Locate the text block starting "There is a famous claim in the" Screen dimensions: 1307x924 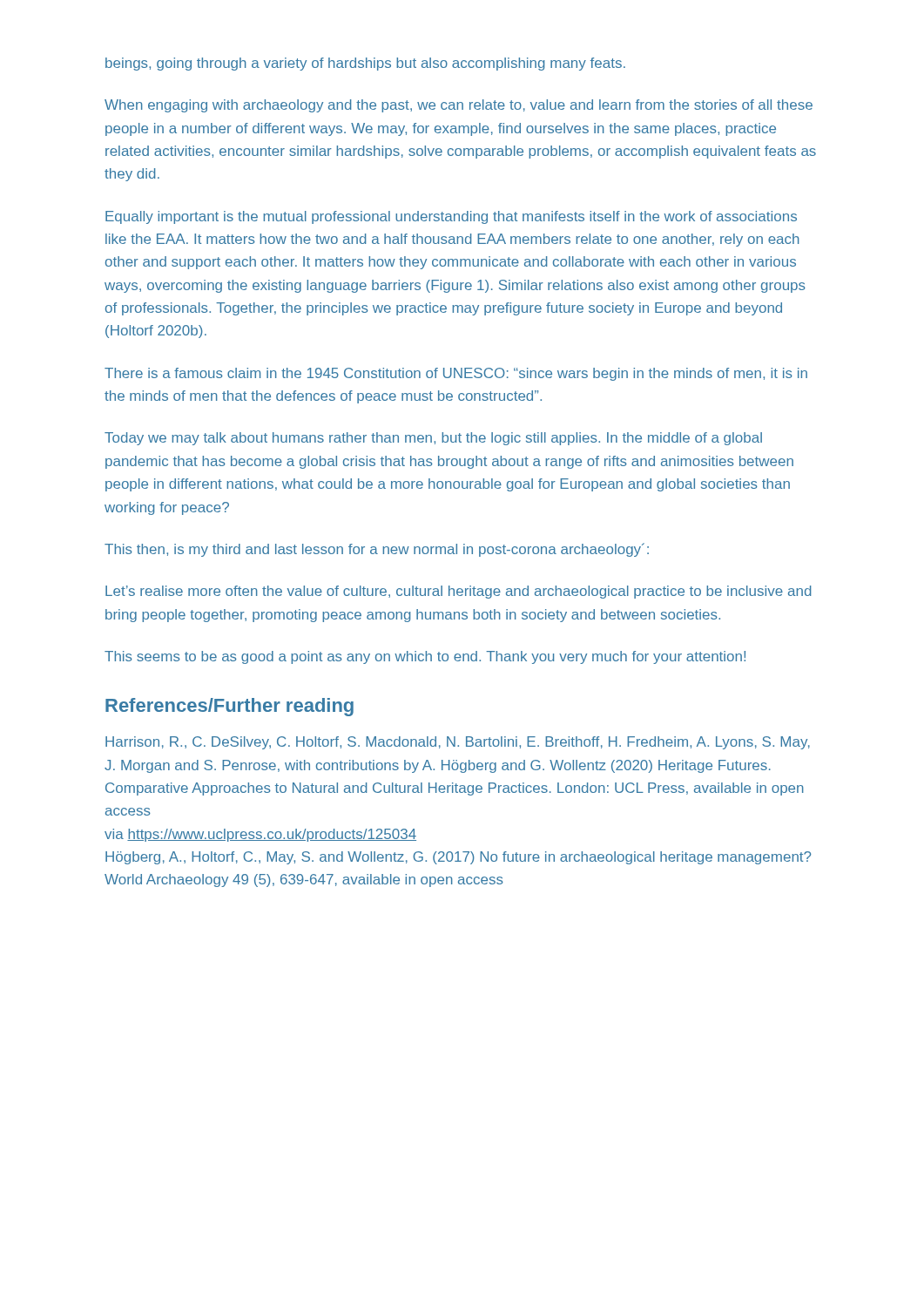456,385
